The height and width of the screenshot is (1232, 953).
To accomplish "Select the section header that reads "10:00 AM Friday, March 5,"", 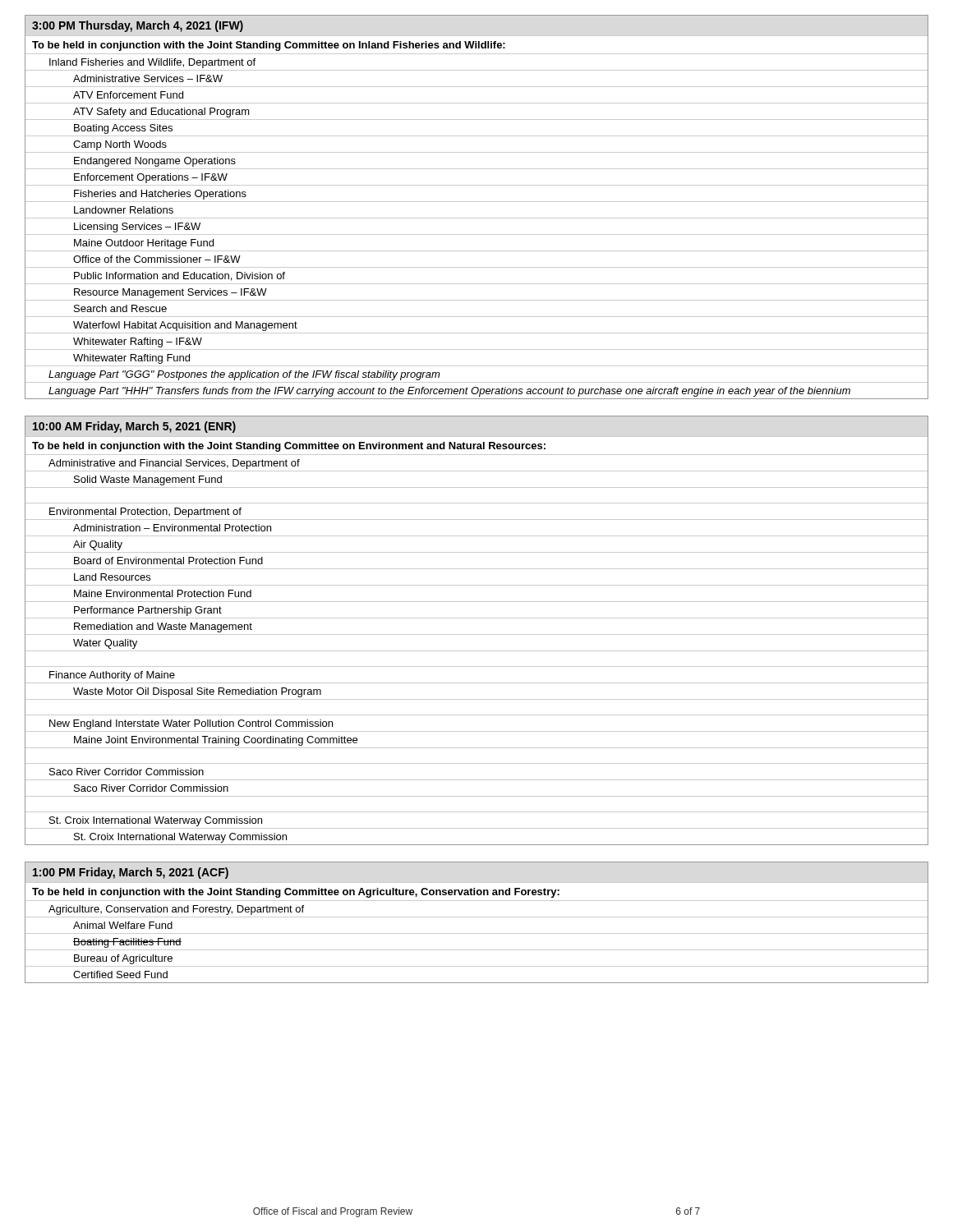I will (x=134, y=426).
